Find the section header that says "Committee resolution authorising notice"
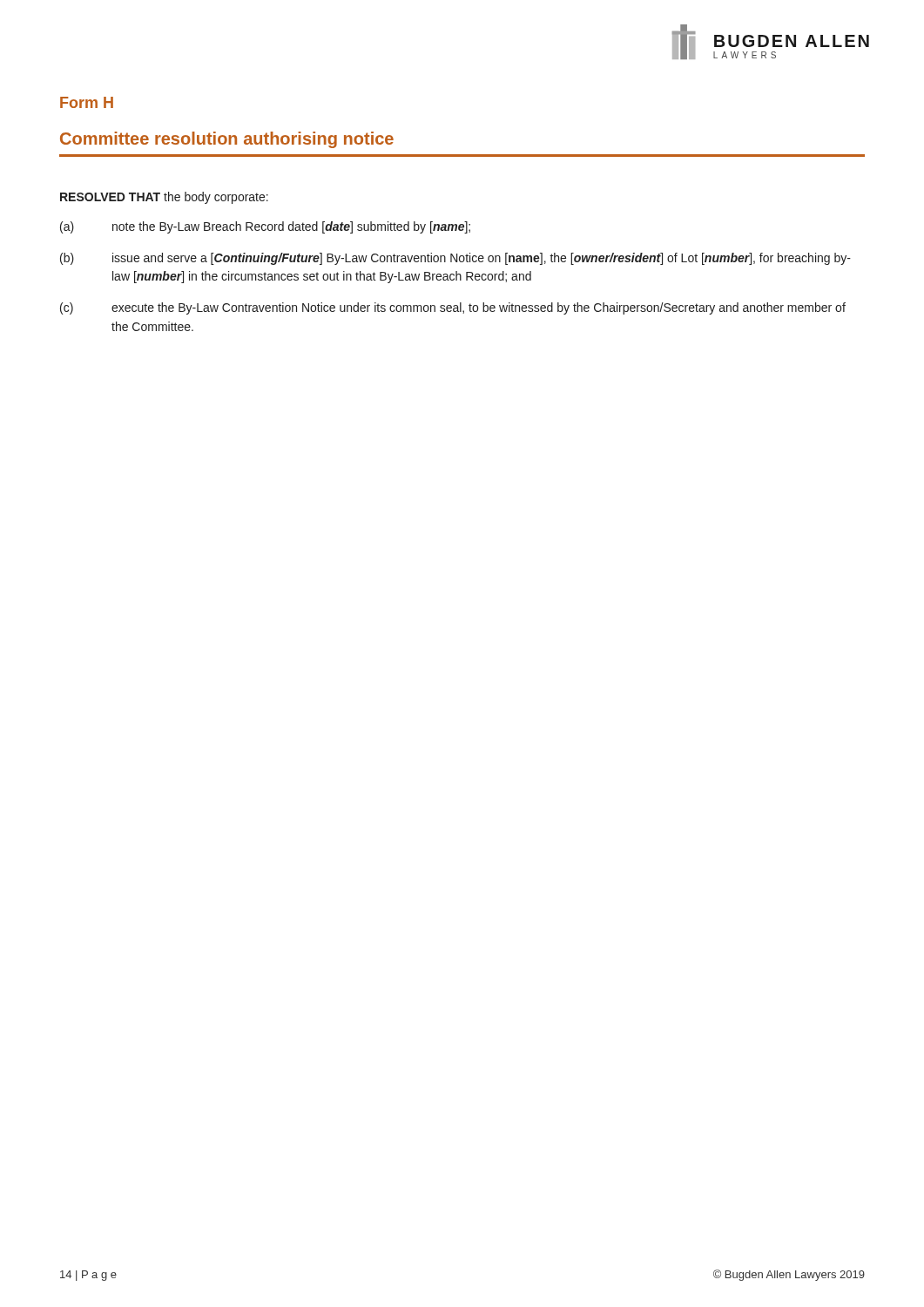 462,143
